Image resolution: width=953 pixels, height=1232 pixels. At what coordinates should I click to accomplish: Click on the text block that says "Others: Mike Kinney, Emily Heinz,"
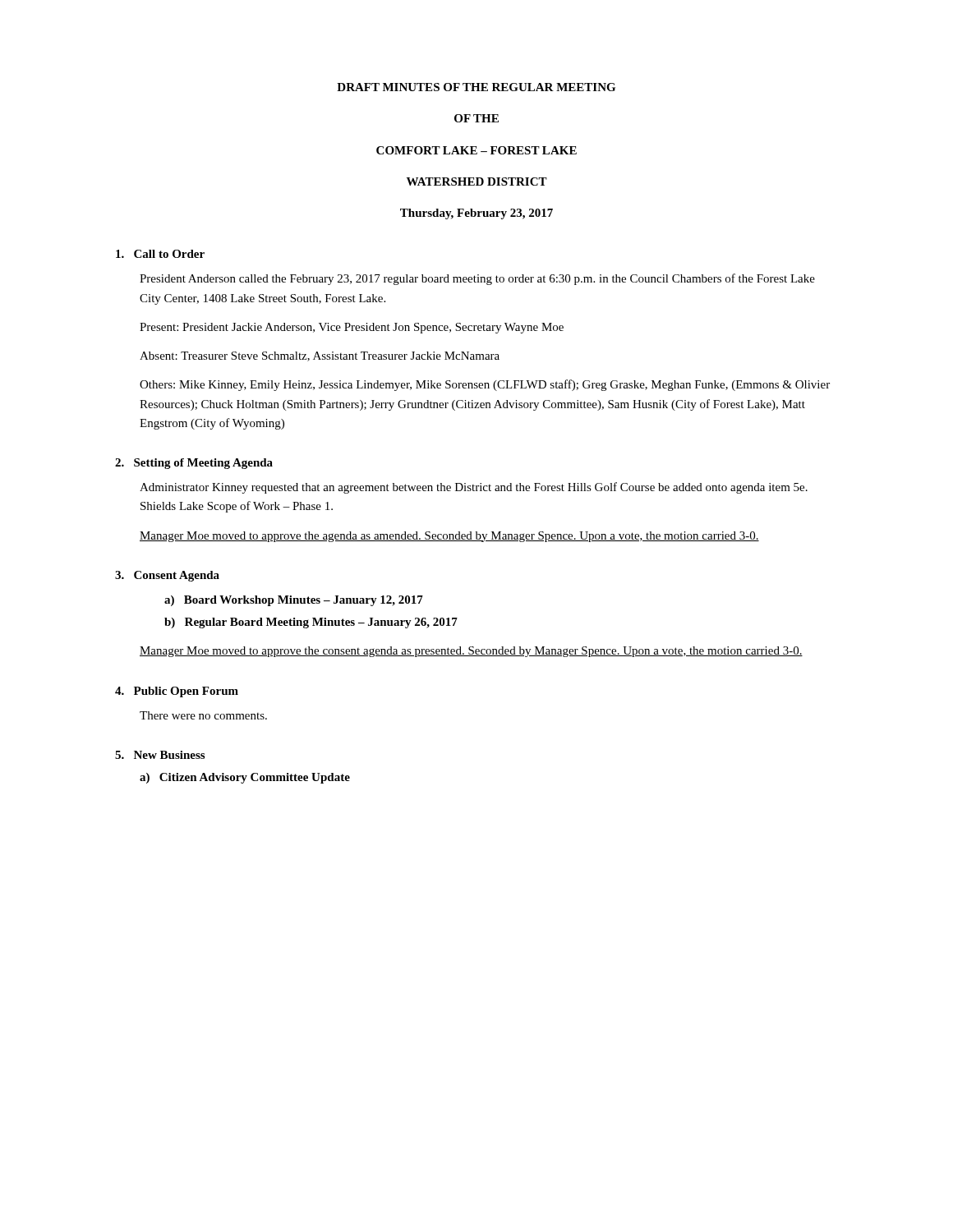click(x=485, y=404)
